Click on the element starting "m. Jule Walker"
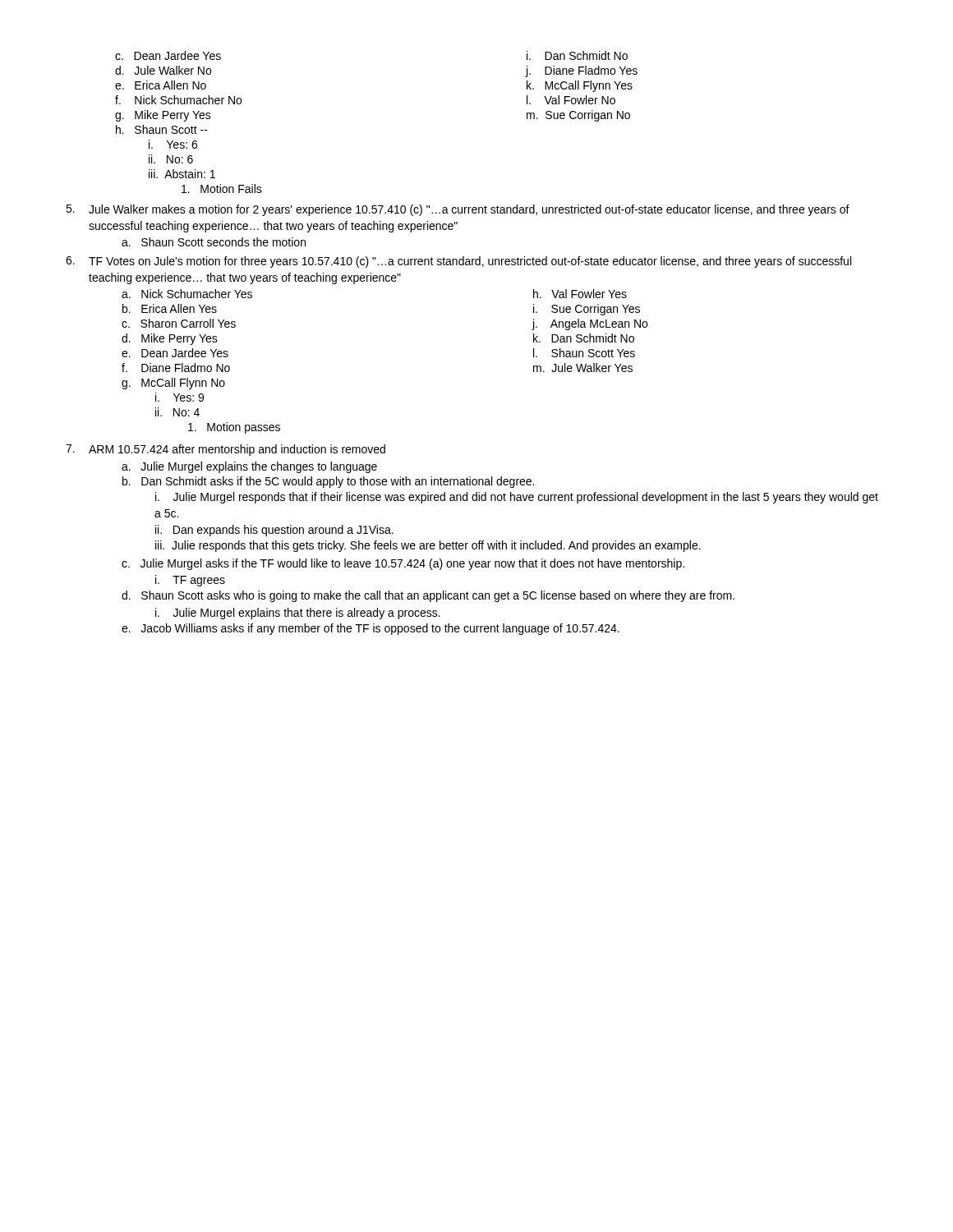 coord(583,368)
